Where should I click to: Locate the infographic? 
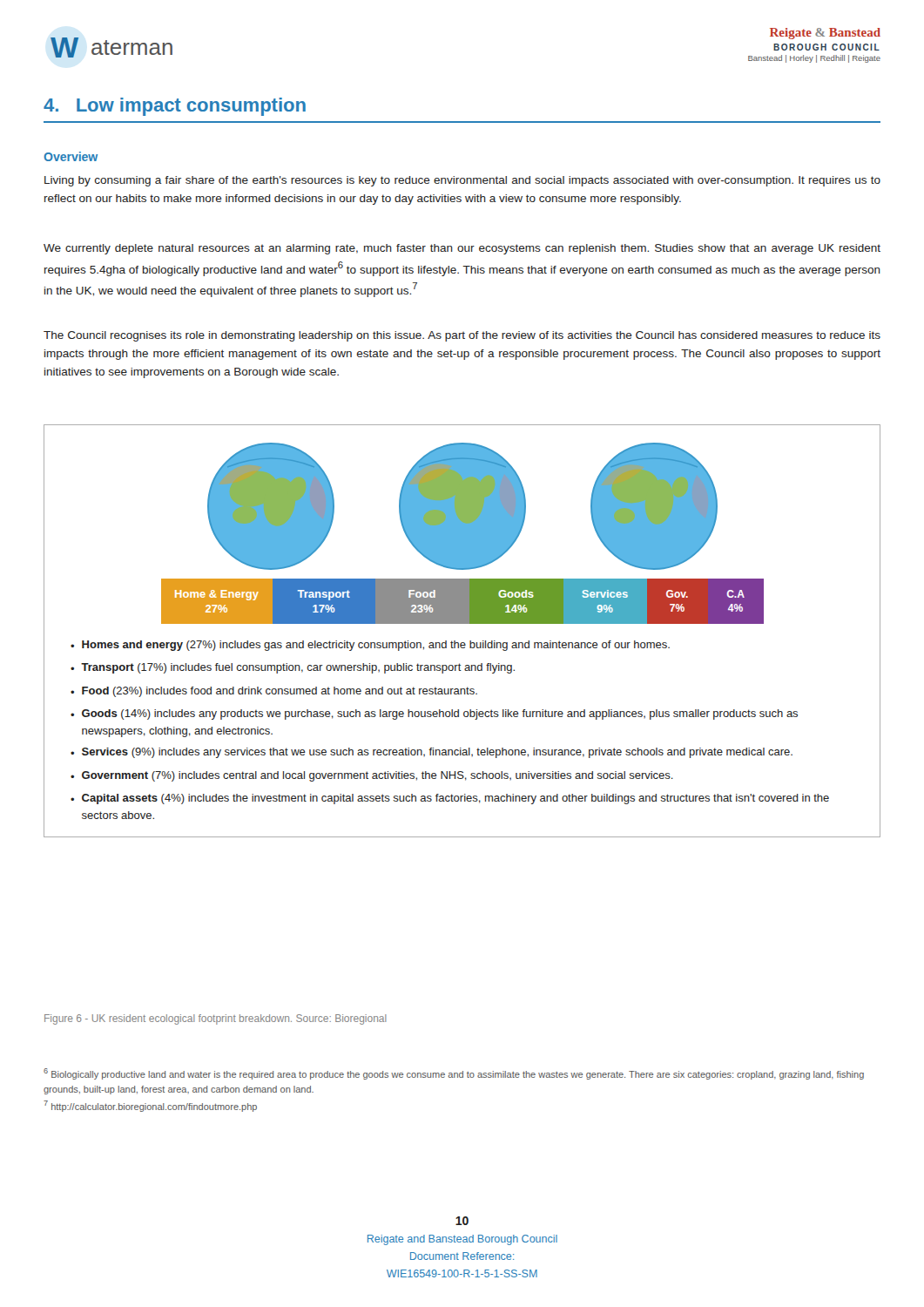click(462, 631)
